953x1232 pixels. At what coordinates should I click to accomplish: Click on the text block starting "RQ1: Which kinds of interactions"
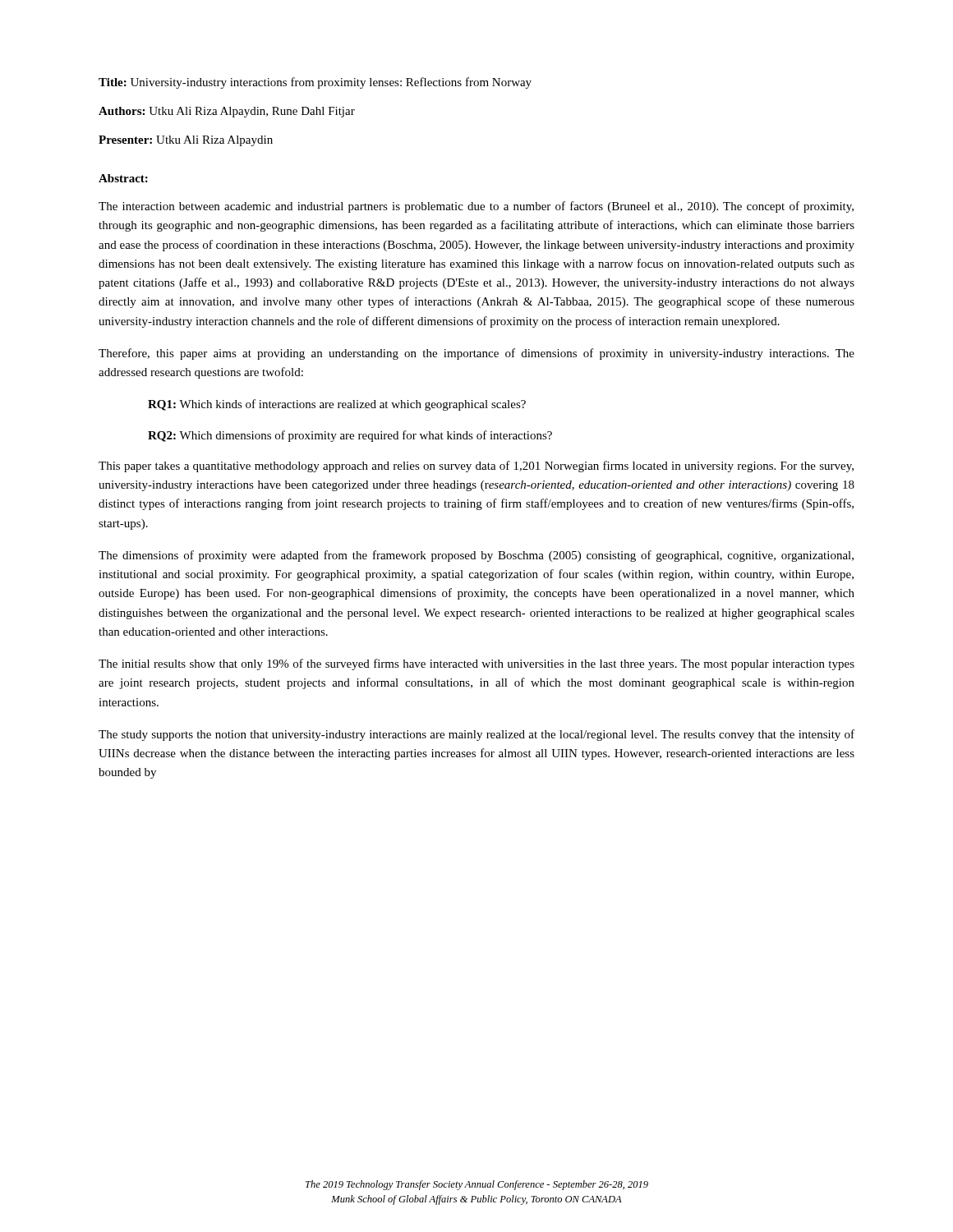(x=337, y=404)
